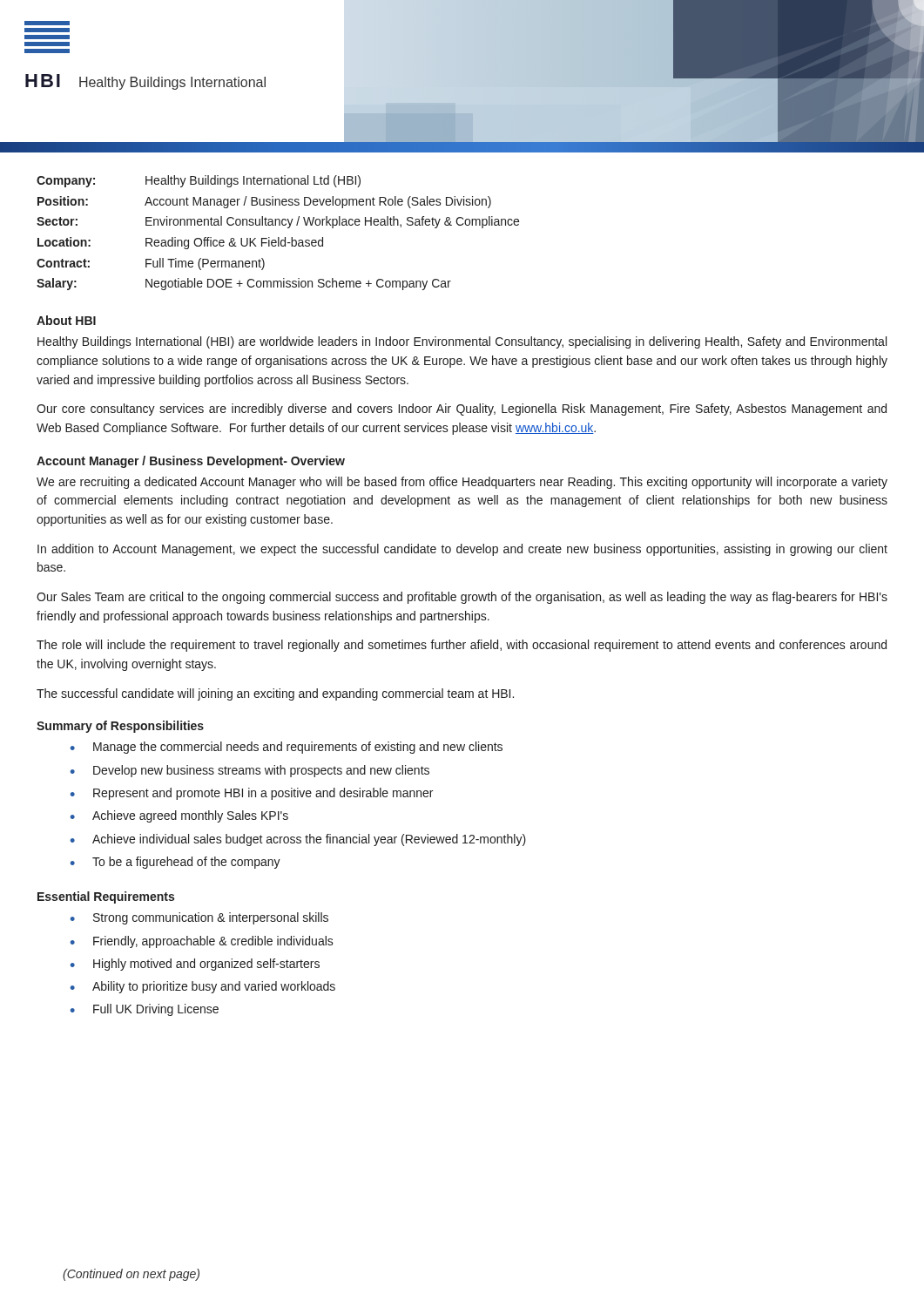This screenshot has height=1307, width=924.
Task: Locate the text starting "•Full UK Driving License"
Action: pyautogui.click(x=144, y=1011)
